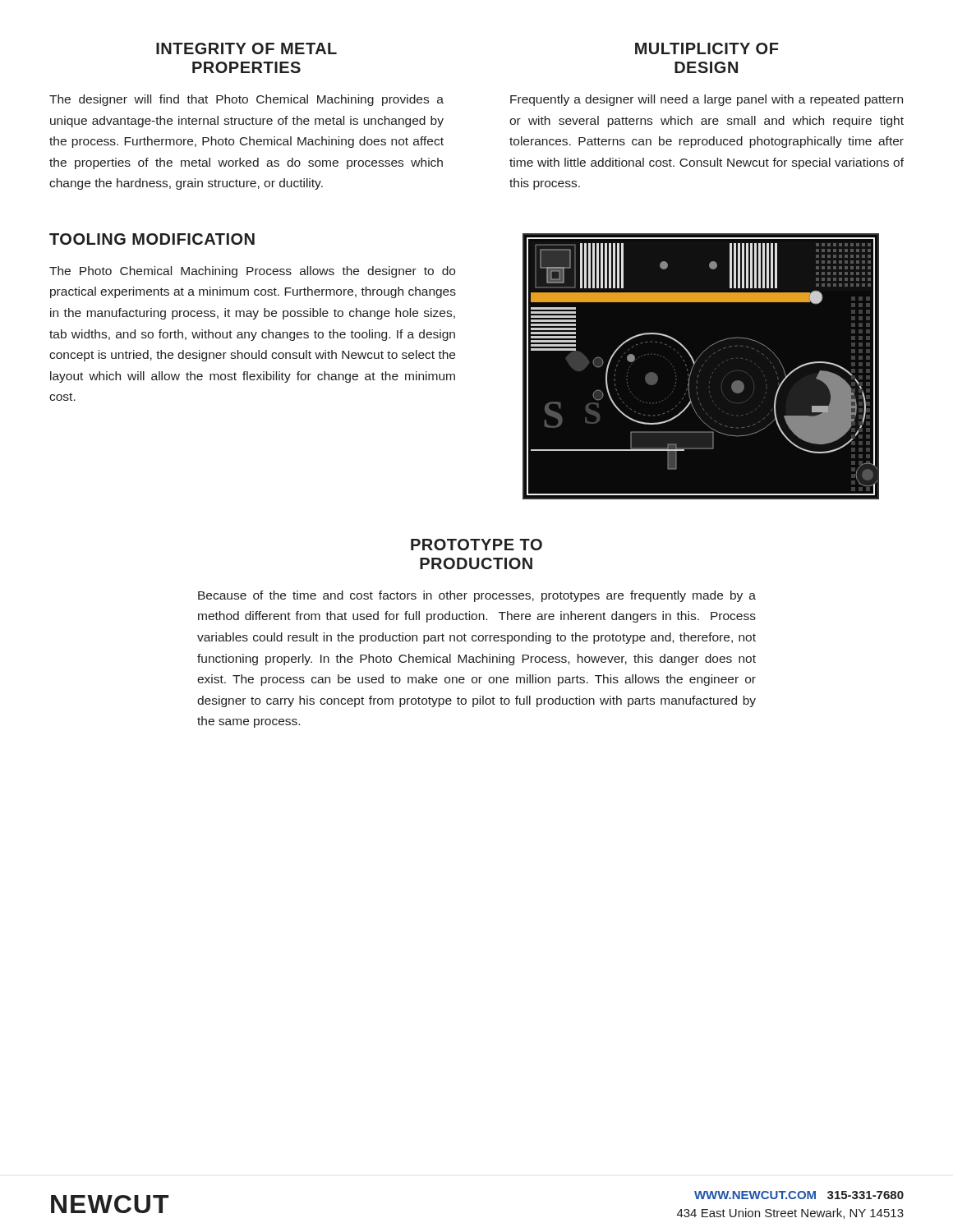This screenshot has height=1232, width=953.
Task: Navigate to the passage starting "Because of the time and cost"
Action: tap(476, 658)
